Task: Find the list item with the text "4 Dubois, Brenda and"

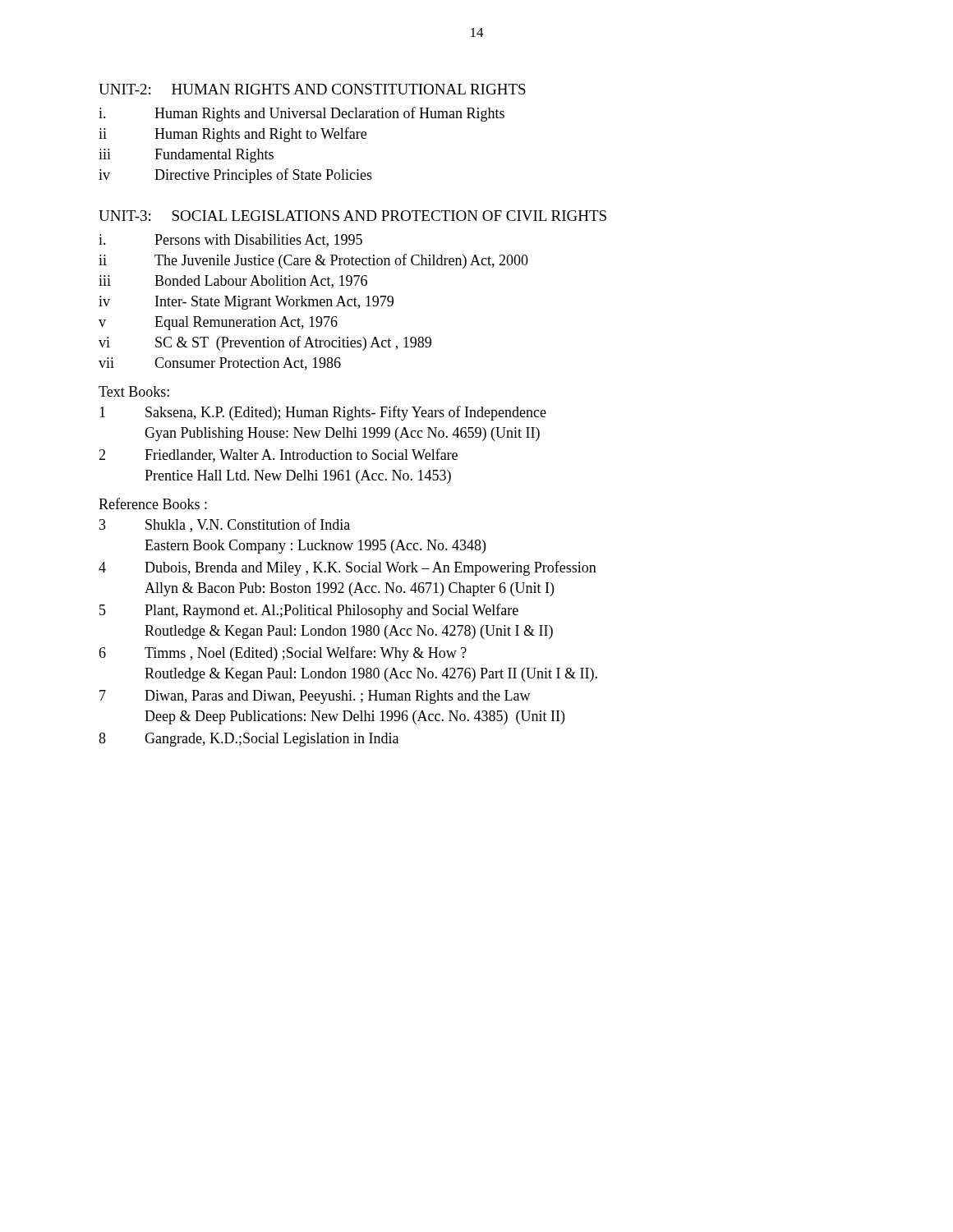Action: tap(476, 568)
